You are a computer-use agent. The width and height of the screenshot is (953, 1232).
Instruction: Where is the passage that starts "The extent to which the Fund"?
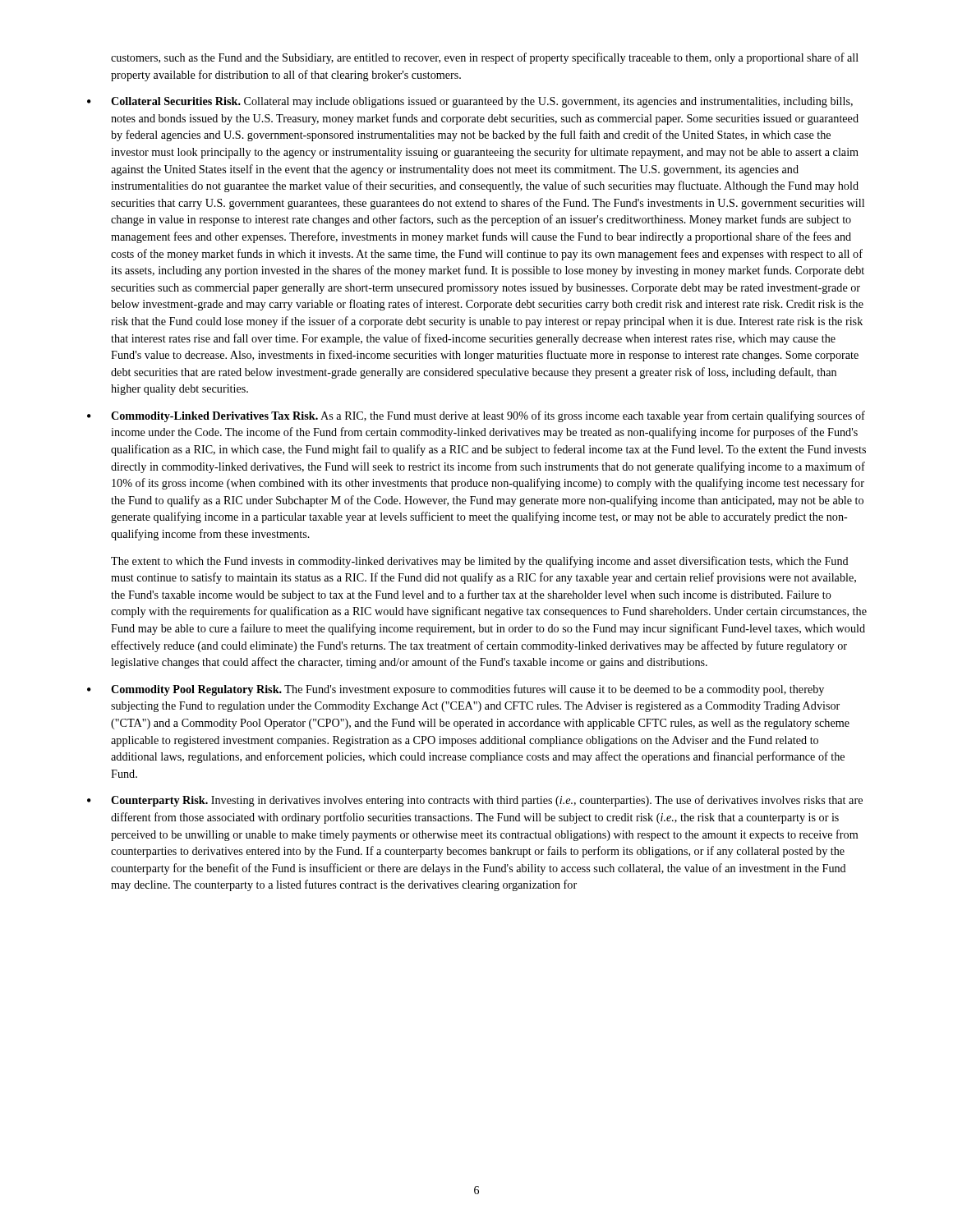[489, 611]
